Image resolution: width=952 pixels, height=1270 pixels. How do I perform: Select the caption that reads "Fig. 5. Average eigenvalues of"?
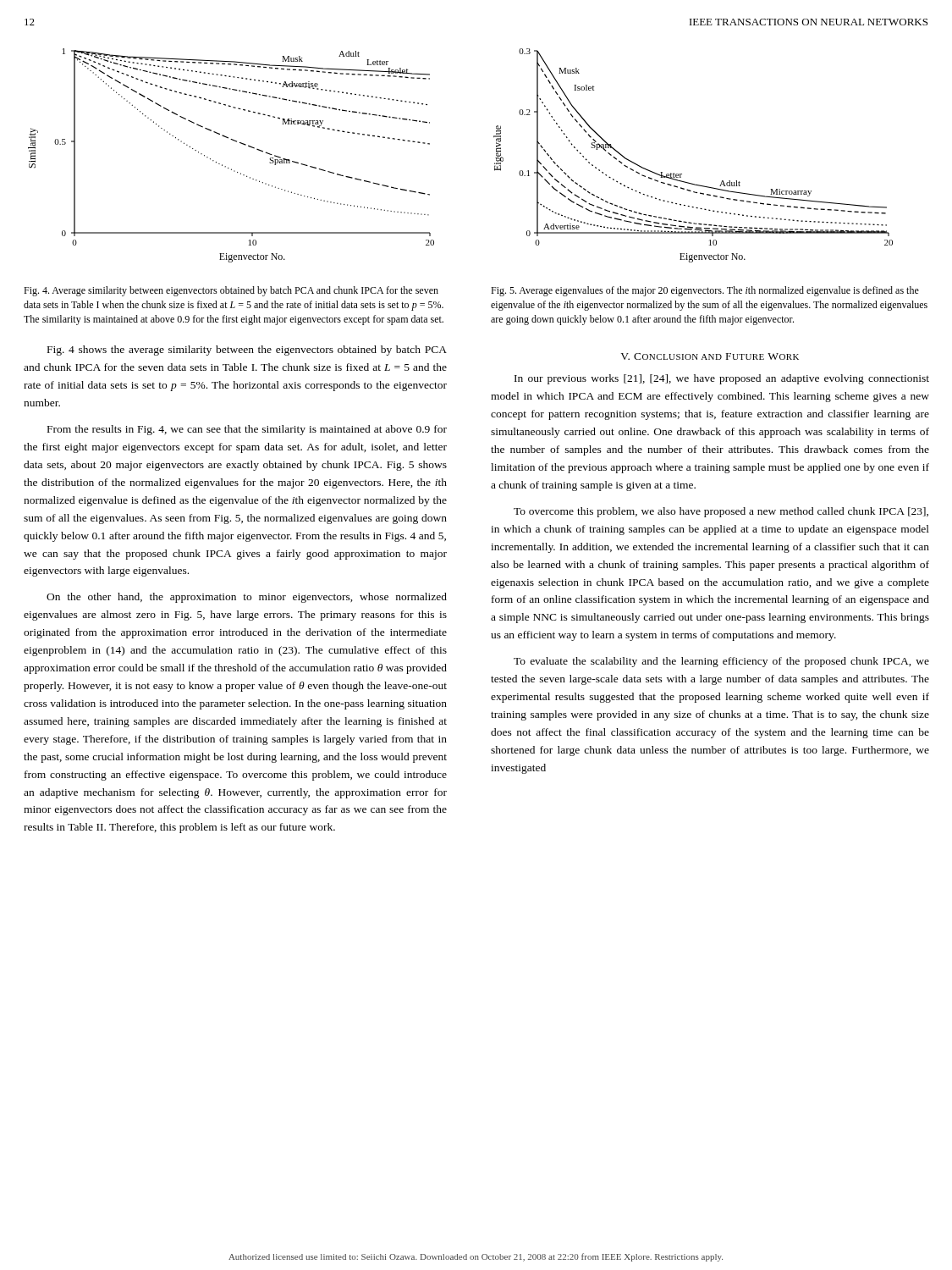click(x=709, y=305)
